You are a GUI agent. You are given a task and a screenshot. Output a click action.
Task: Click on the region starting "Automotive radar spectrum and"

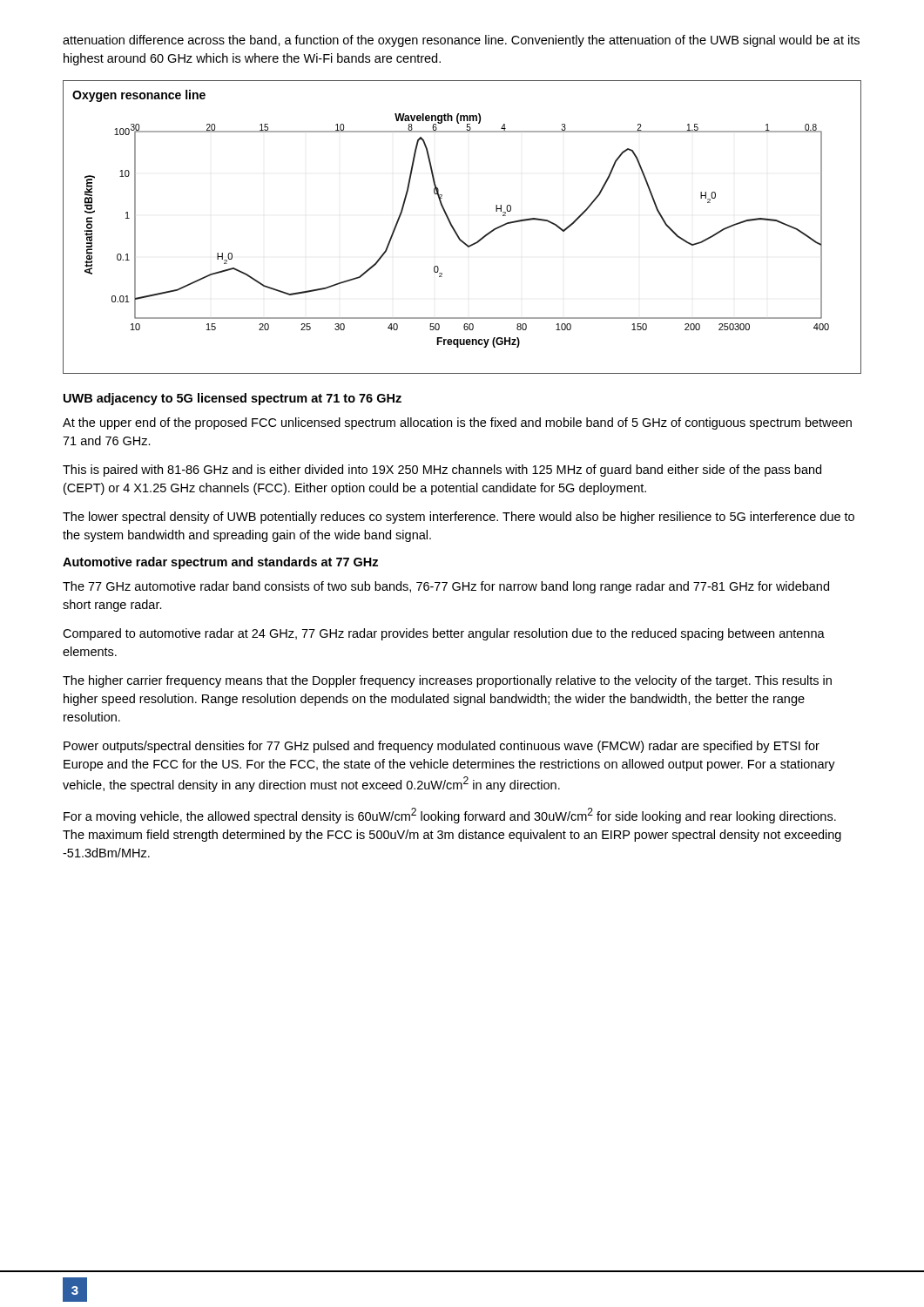pos(221,562)
